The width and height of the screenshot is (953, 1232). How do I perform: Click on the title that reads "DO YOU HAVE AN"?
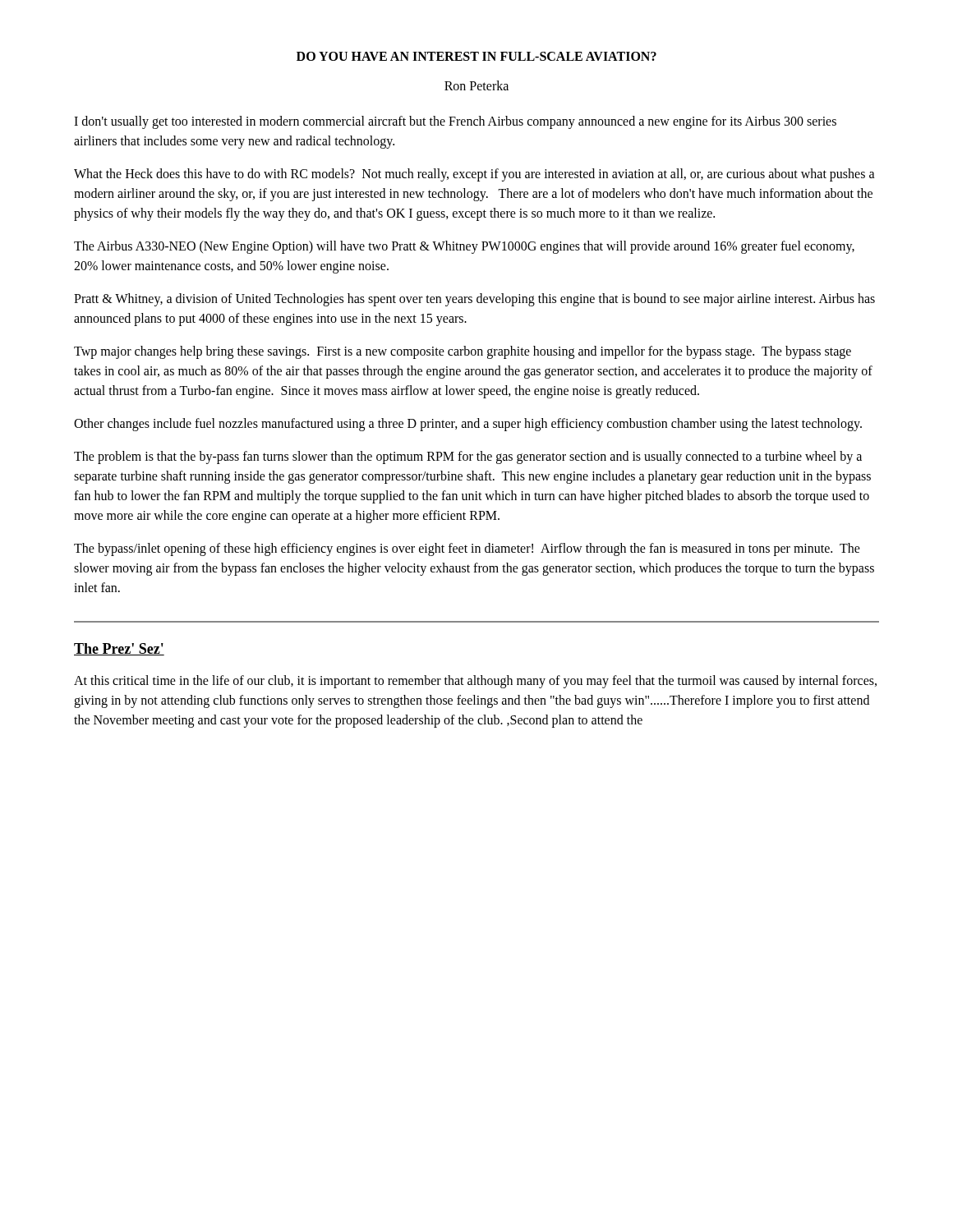pyautogui.click(x=476, y=56)
